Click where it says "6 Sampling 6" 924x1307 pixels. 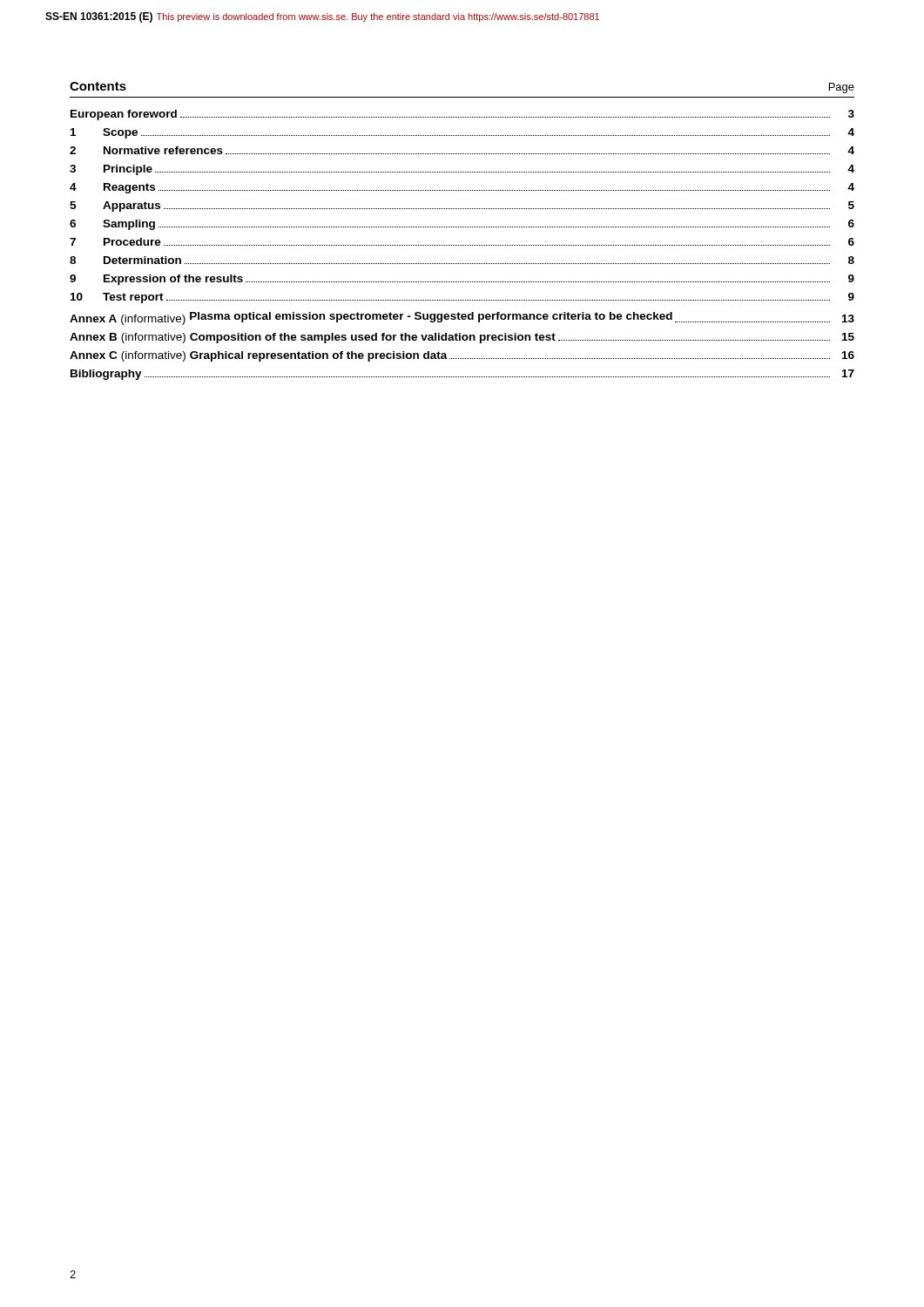(462, 223)
